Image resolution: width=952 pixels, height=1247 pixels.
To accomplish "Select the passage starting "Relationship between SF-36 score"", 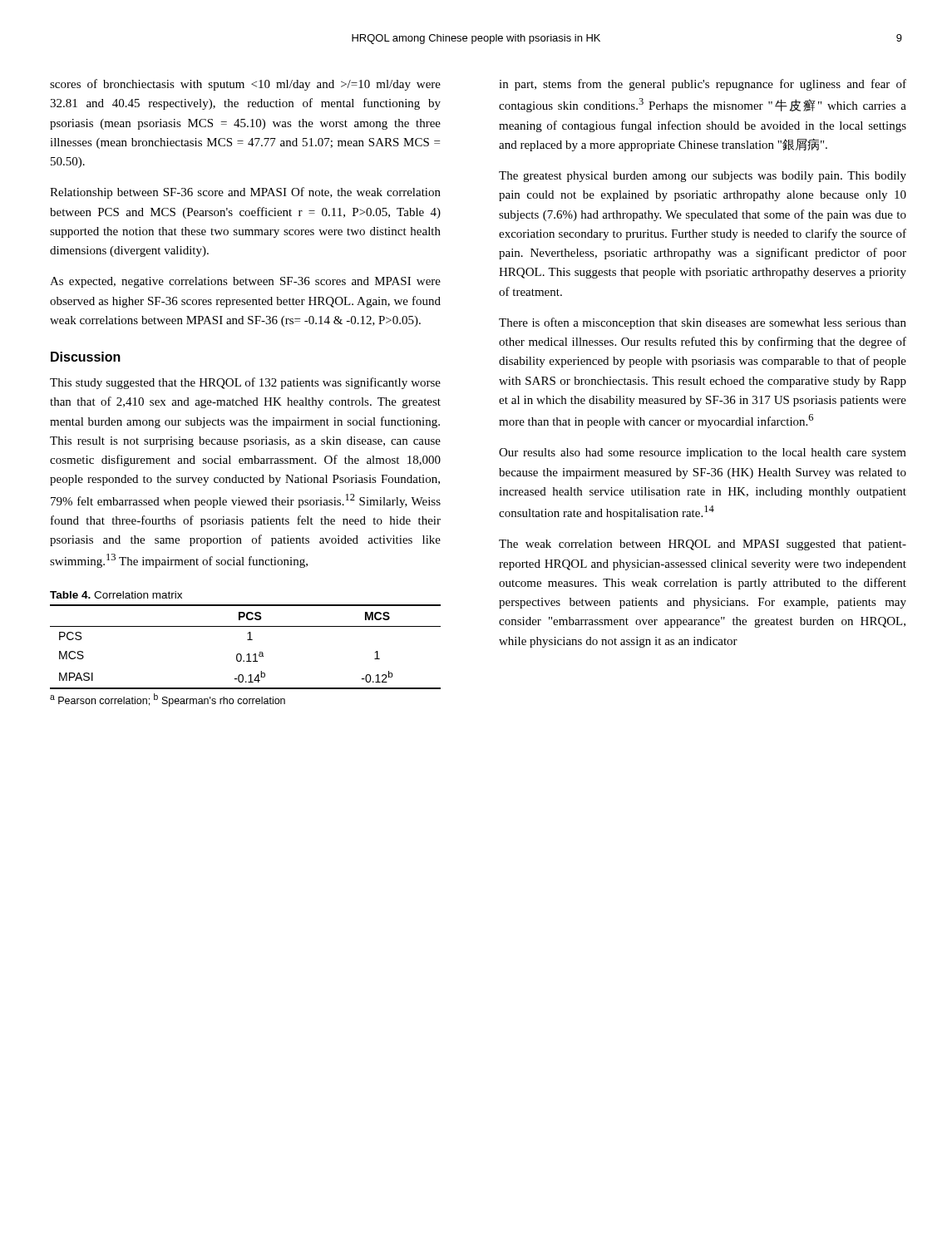I will point(245,221).
